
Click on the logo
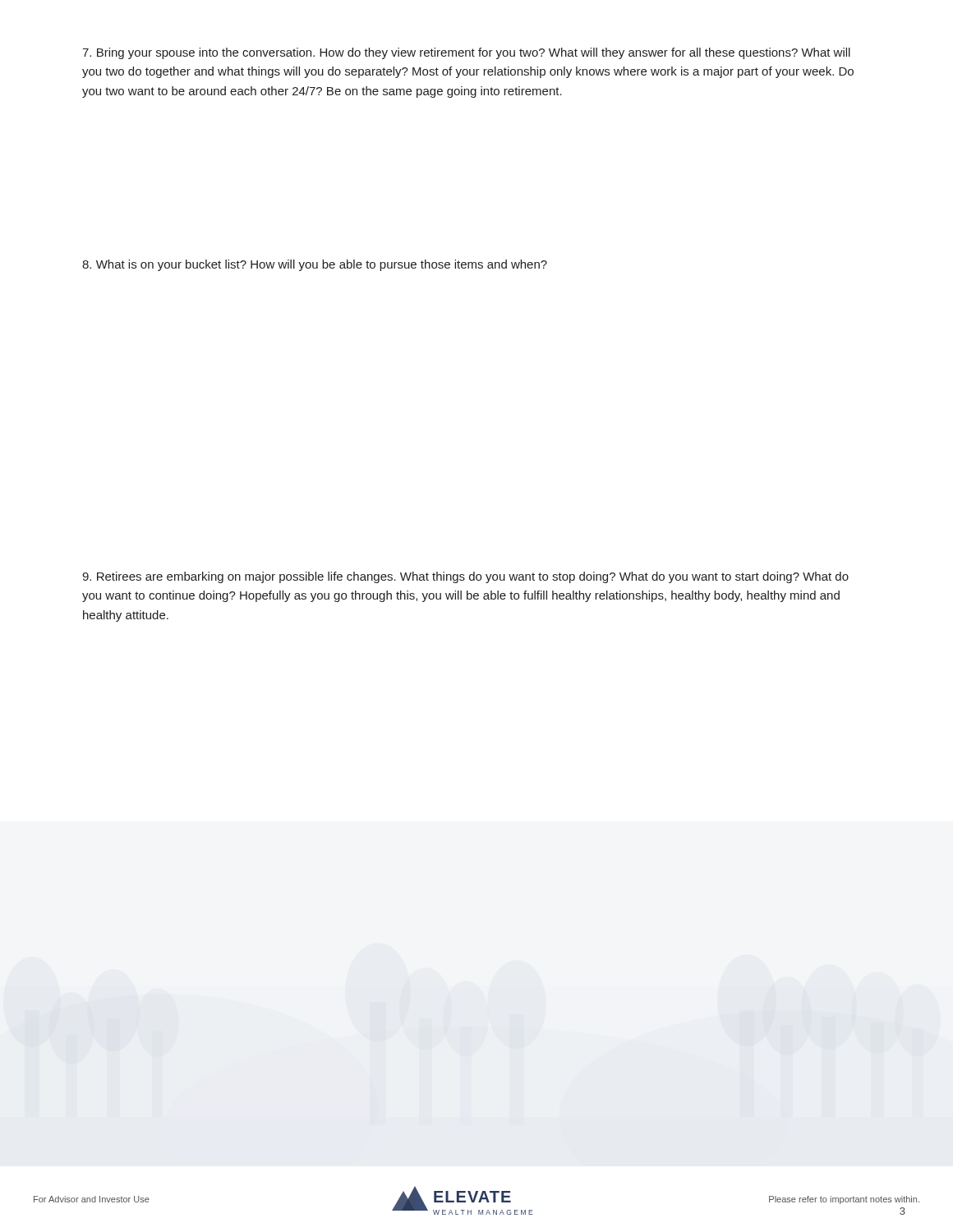pos(459,1199)
